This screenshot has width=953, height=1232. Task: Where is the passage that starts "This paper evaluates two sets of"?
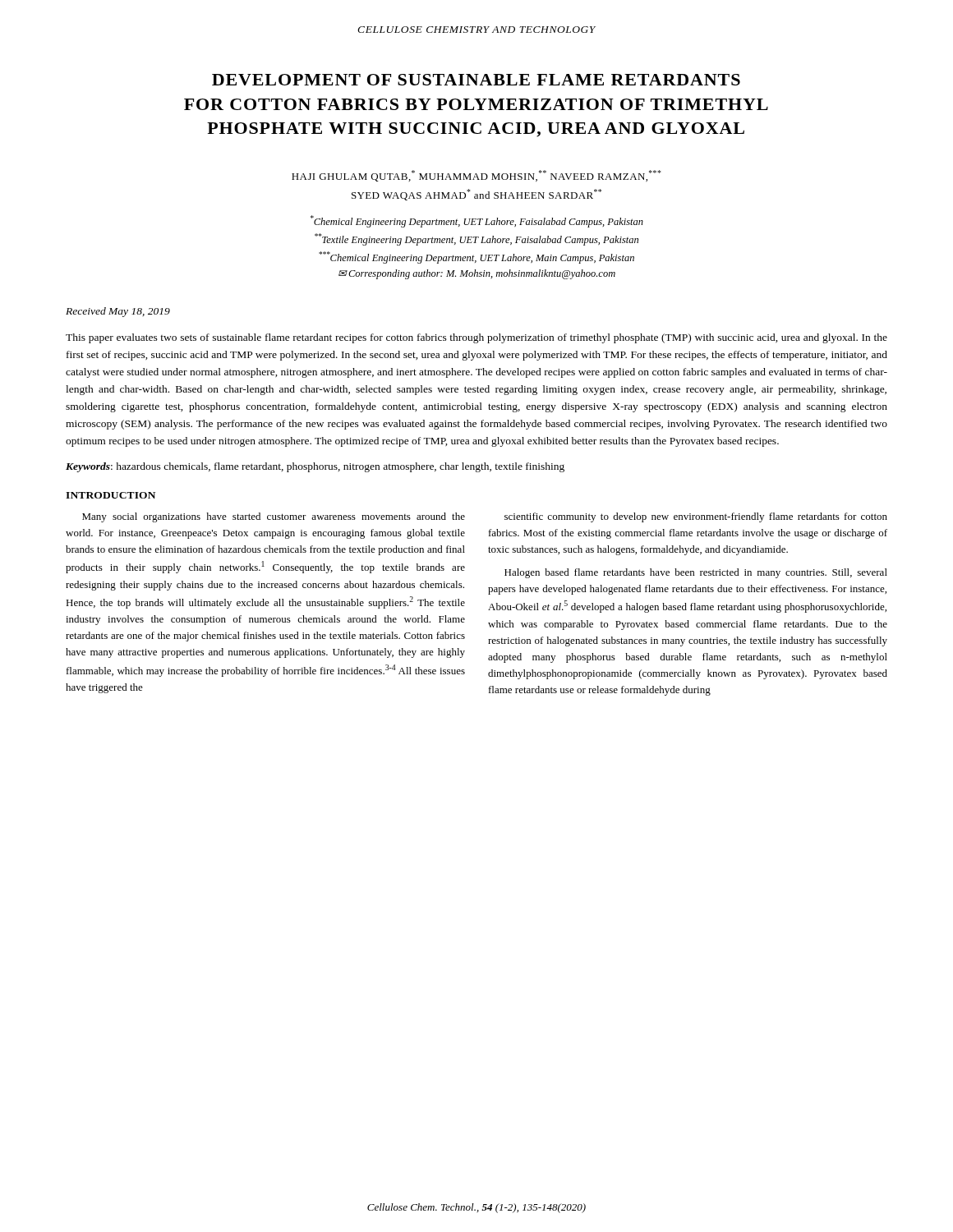tap(476, 389)
